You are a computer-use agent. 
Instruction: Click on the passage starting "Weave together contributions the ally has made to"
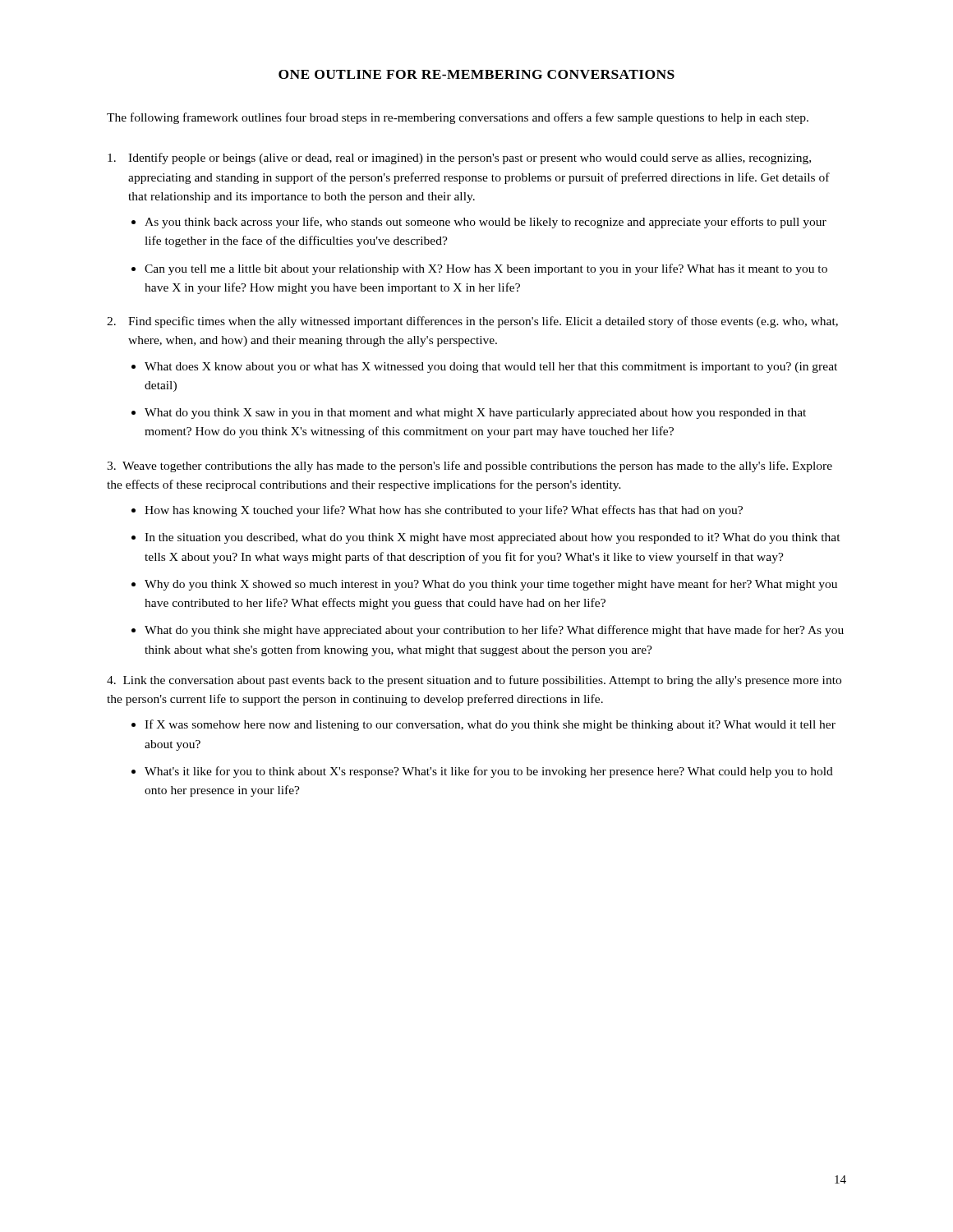pyautogui.click(x=476, y=558)
